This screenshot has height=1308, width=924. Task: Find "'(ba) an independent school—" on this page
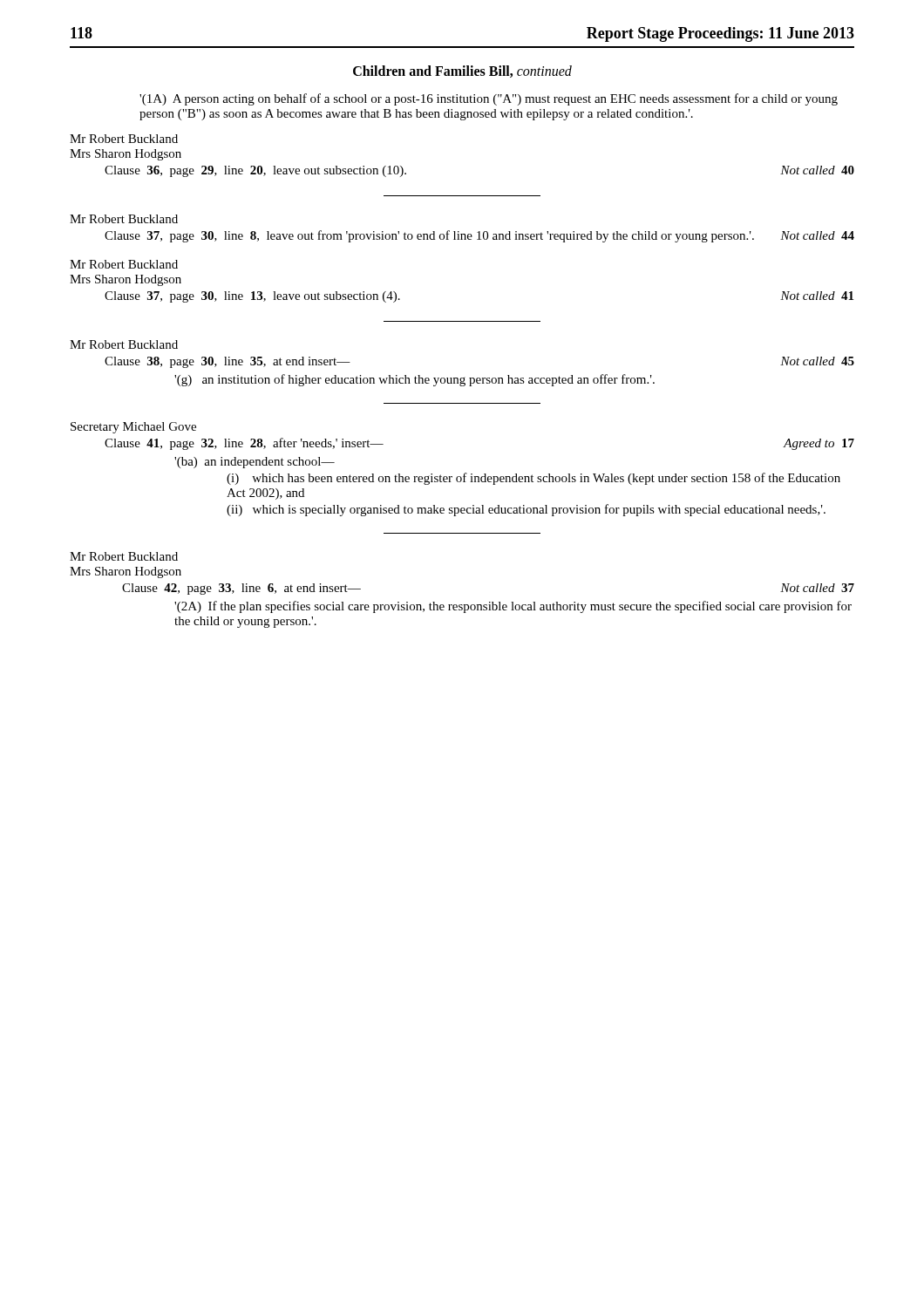(254, 461)
